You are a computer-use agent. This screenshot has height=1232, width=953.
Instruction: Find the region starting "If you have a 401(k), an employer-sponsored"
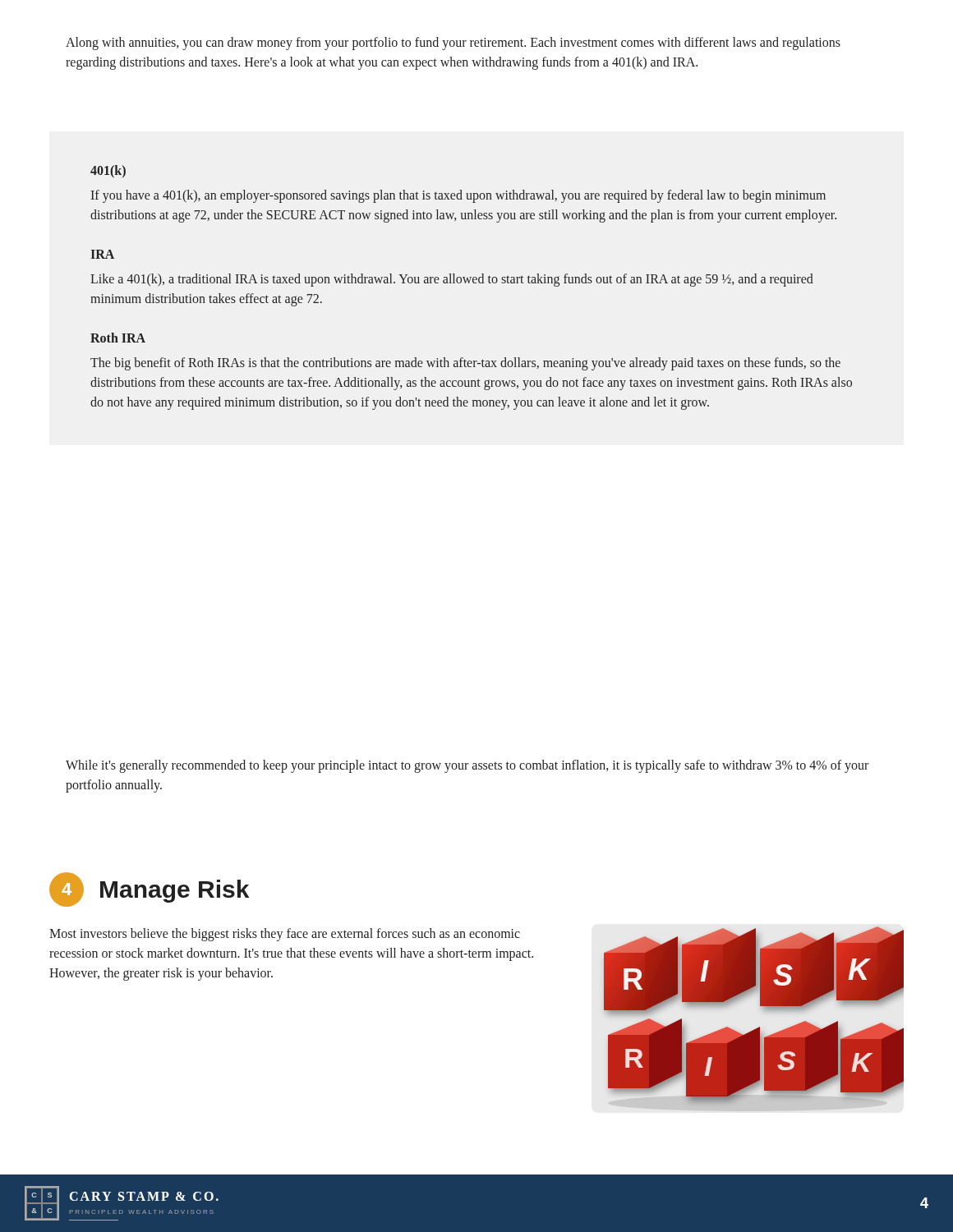pos(464,205)
